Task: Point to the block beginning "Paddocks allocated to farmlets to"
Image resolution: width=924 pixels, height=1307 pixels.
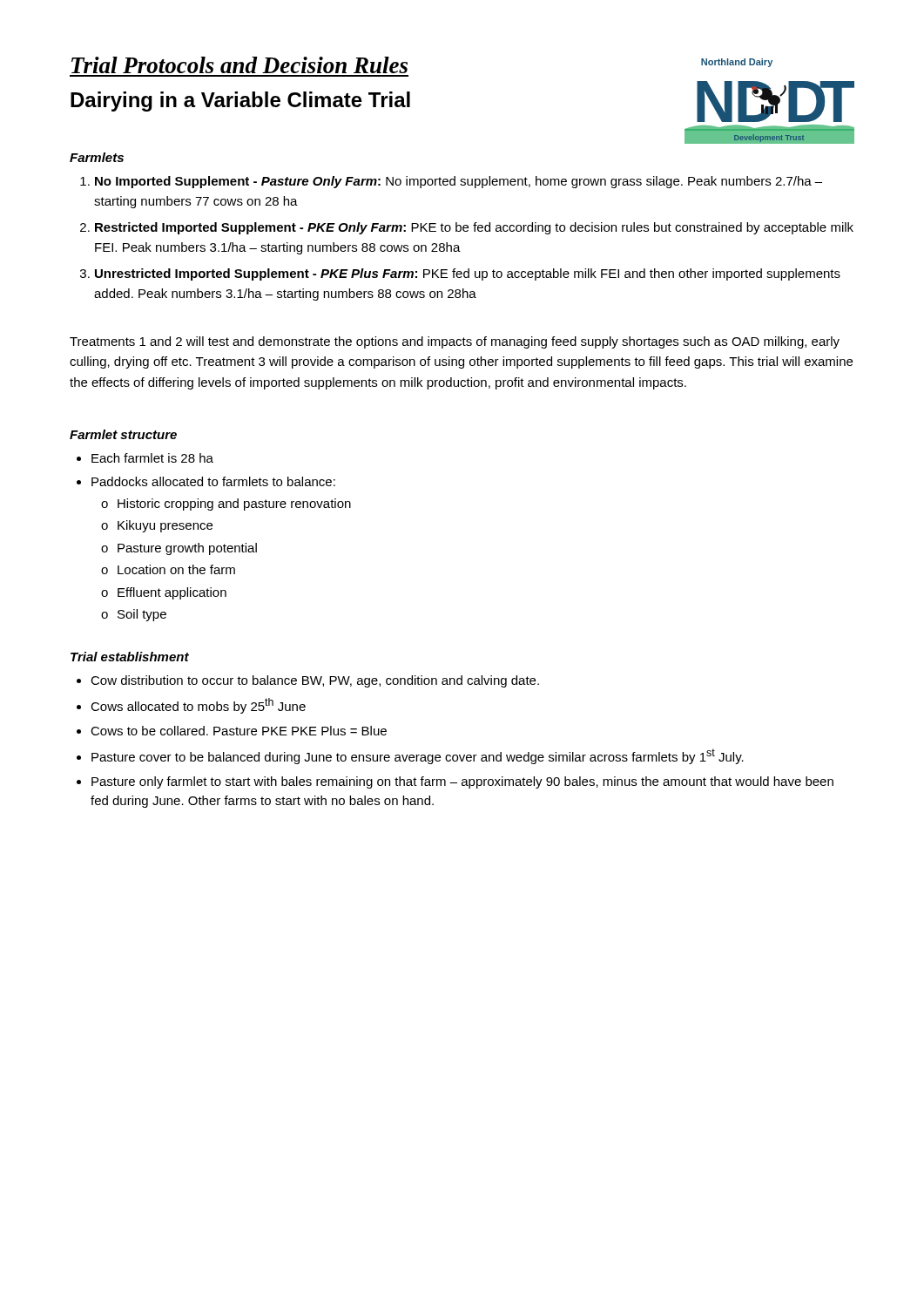Action: [x=213, y=481]
